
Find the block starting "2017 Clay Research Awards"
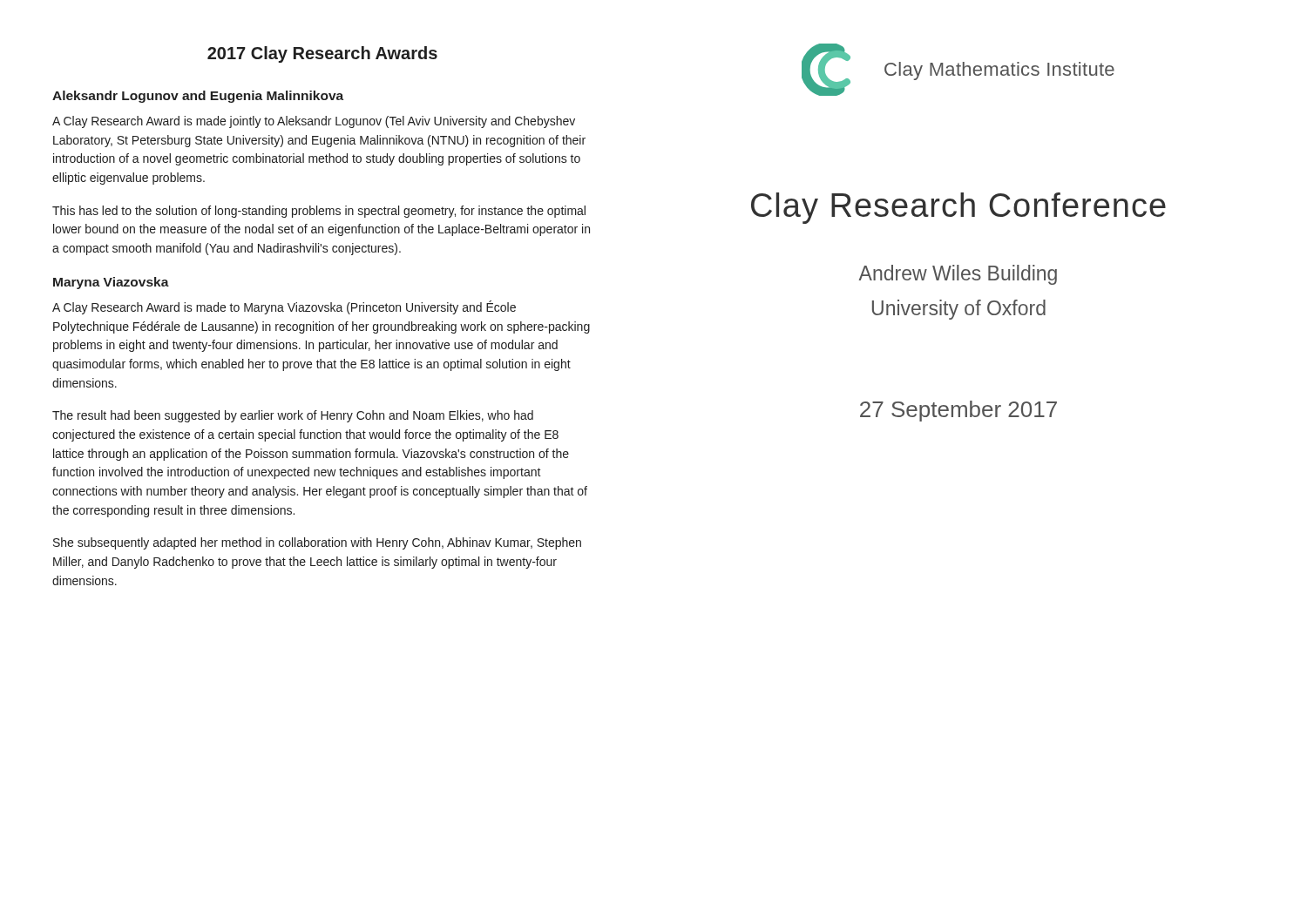click(x=322, y=53)
